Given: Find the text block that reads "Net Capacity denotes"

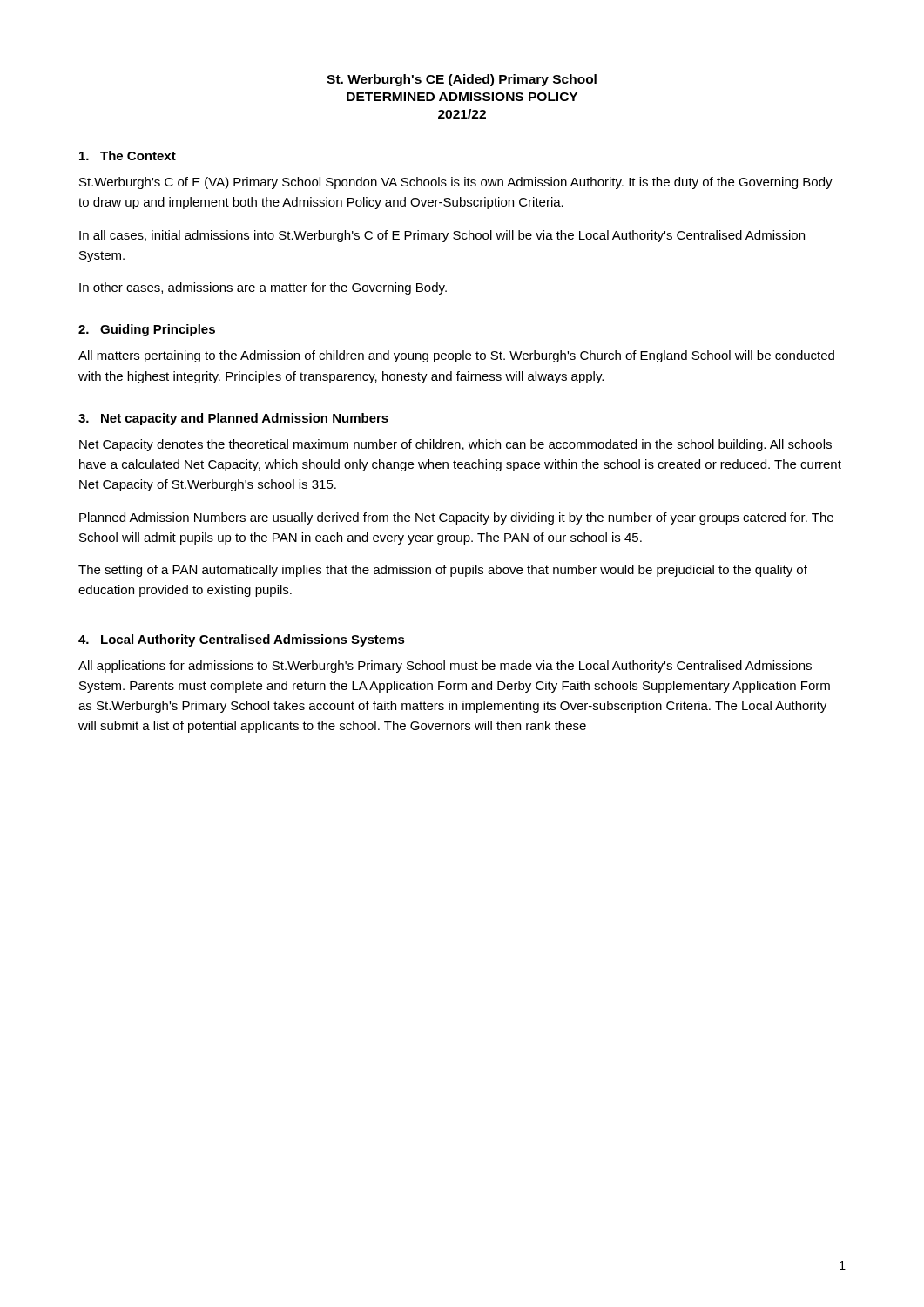Looking at the screenshot, I should (x=460, y=464).
